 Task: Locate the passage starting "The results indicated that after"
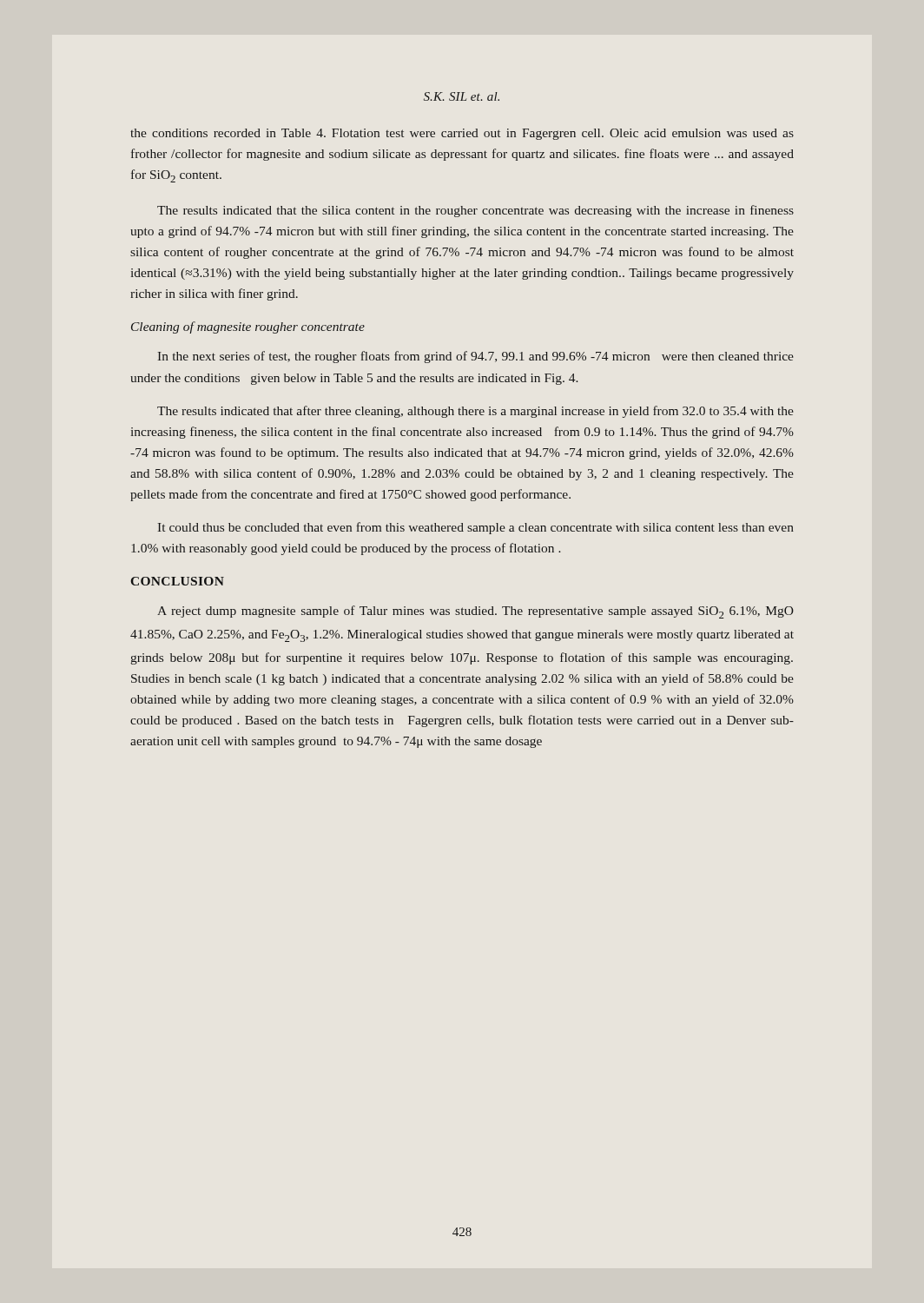(462, 452)
